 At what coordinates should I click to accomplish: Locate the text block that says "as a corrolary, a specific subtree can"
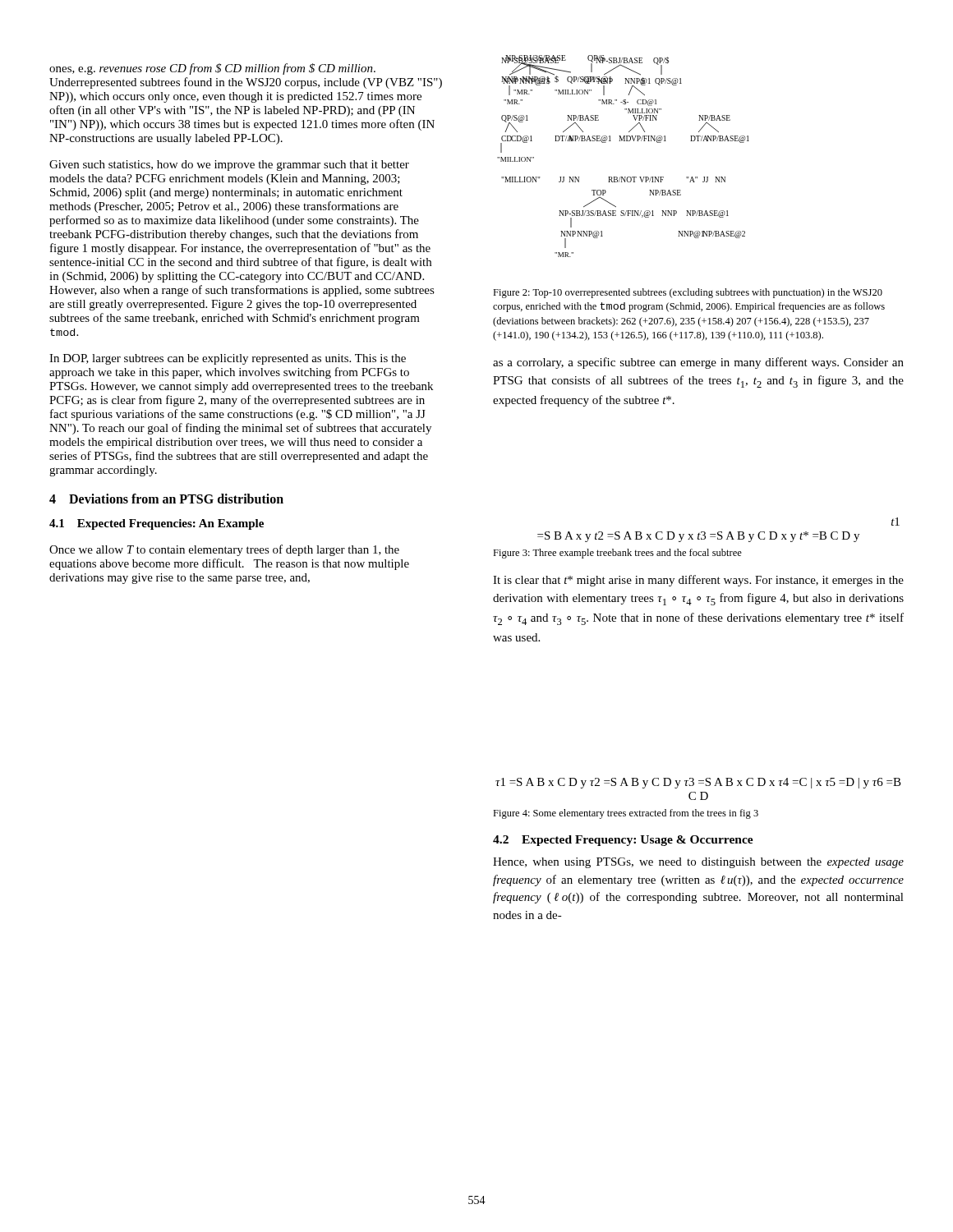698,381
